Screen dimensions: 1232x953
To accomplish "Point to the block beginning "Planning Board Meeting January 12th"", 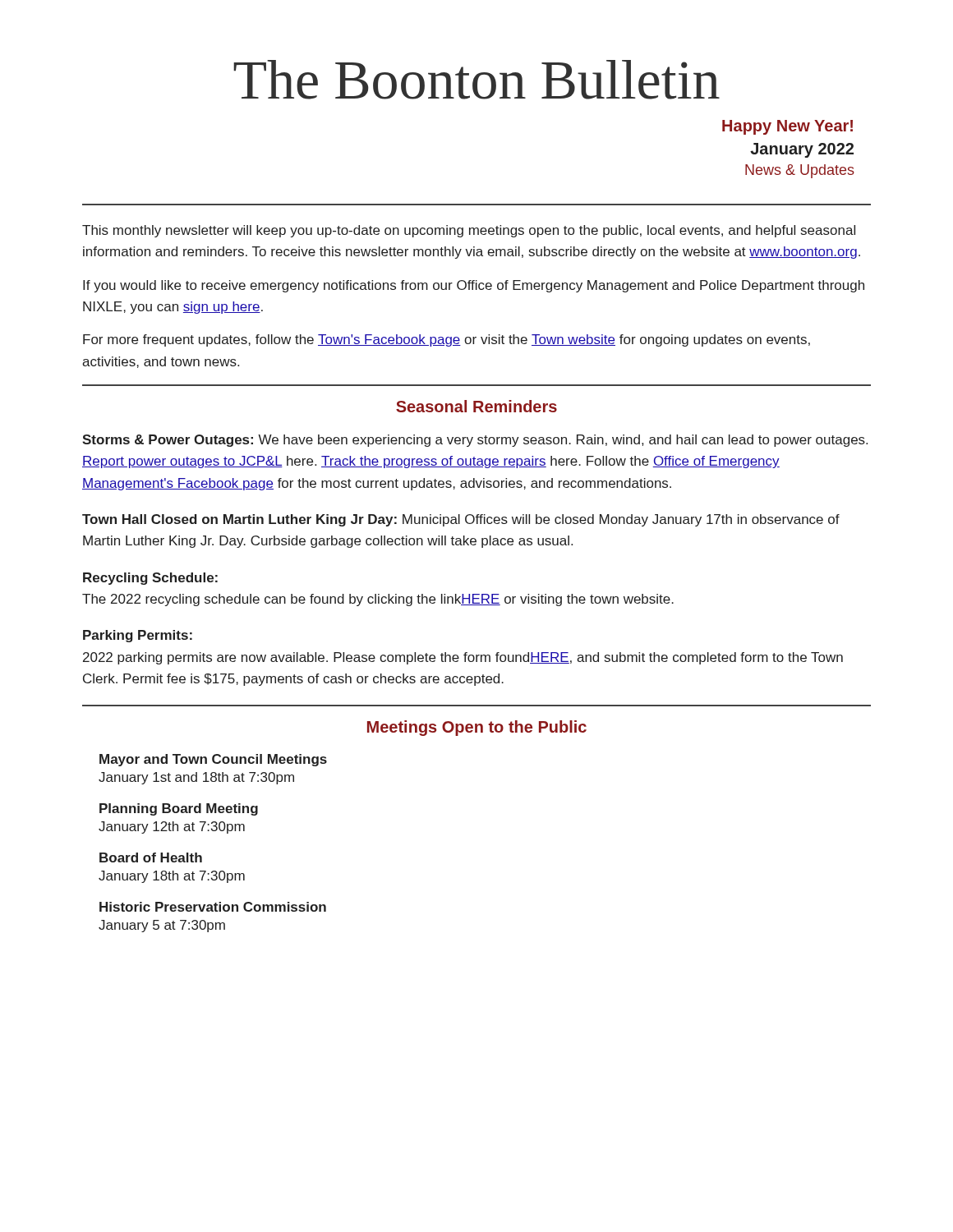I will click(x=179, y=809).
